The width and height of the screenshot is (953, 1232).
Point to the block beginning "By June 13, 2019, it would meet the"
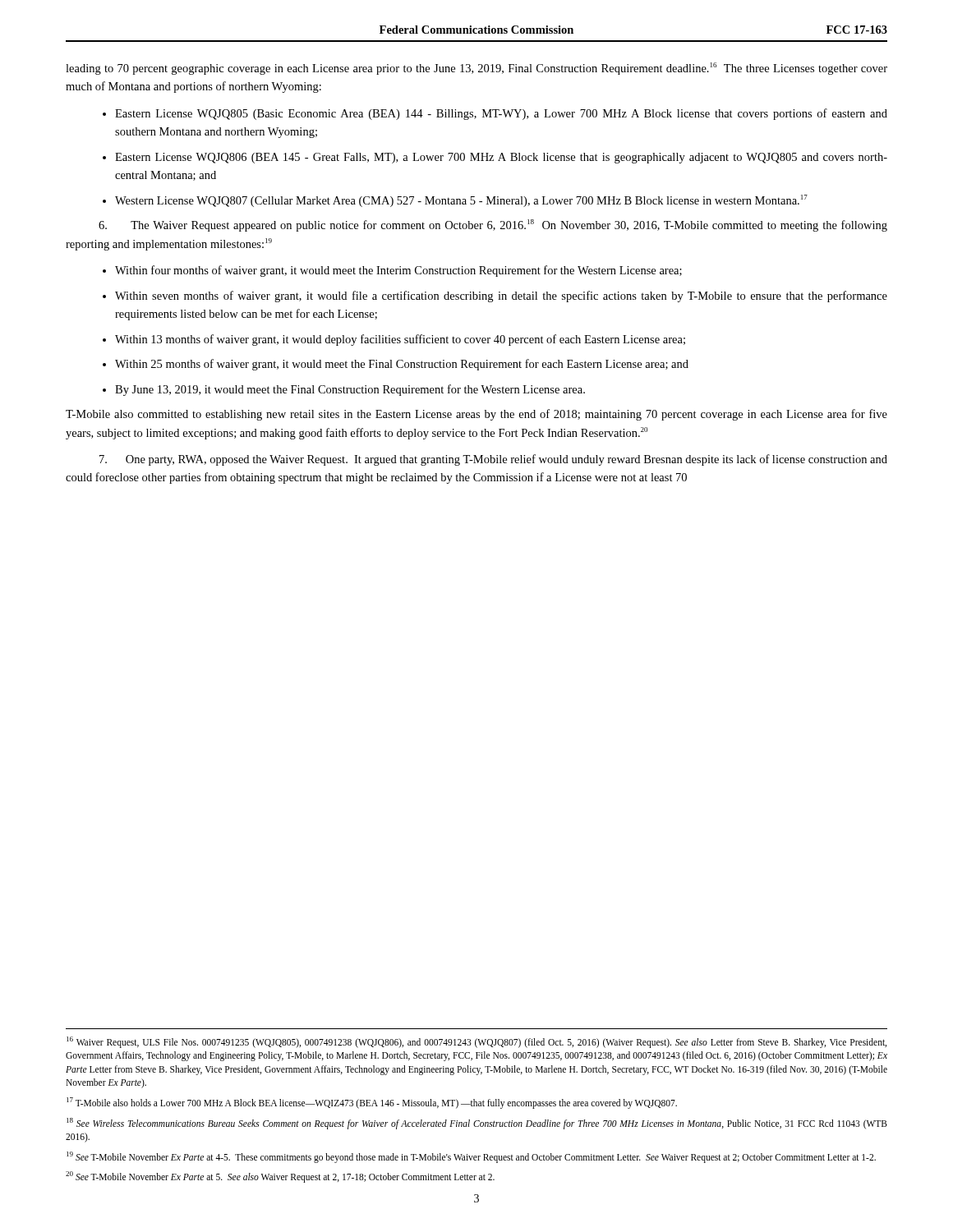tap(350, 389)
